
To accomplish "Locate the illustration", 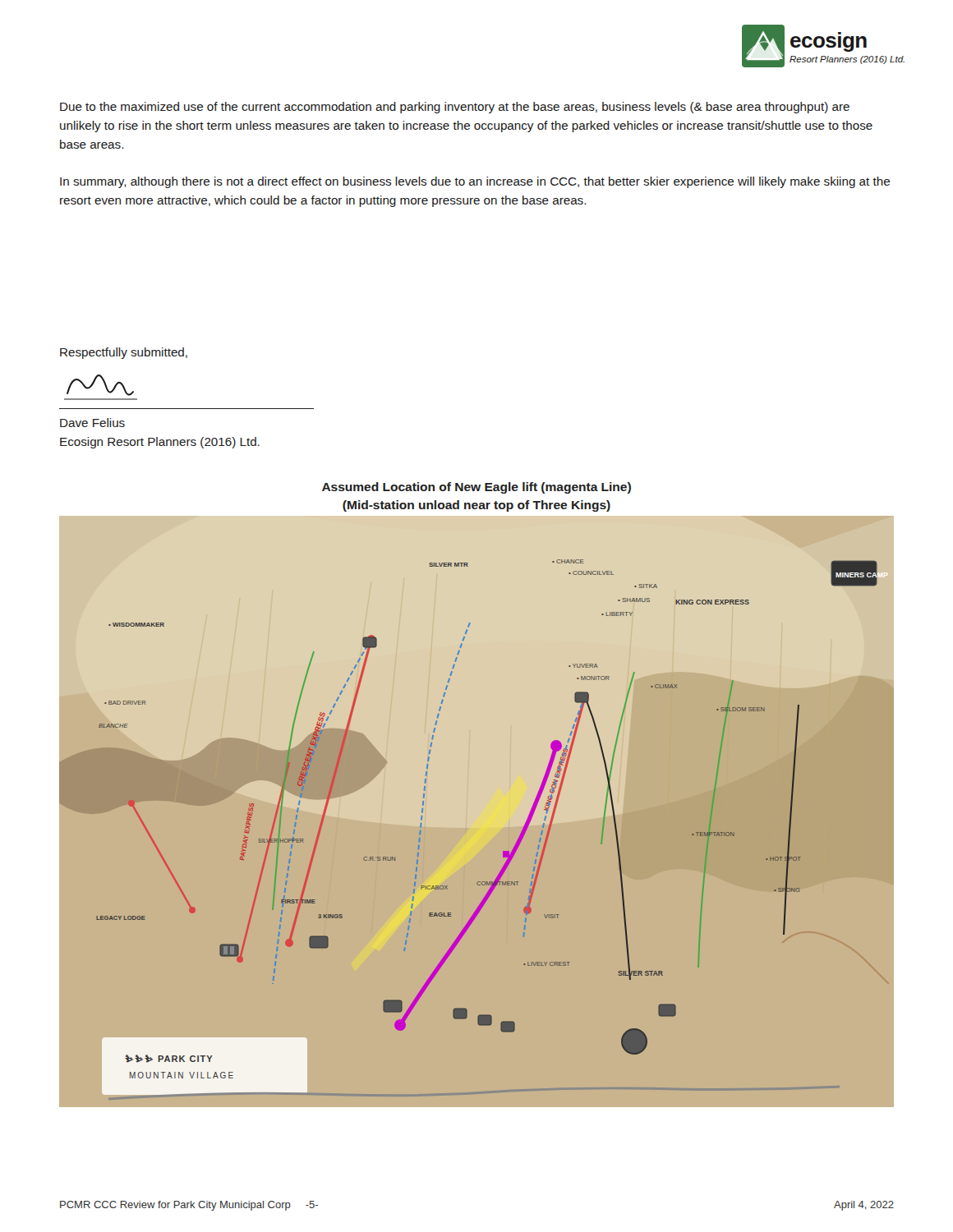I will point(187,385).
